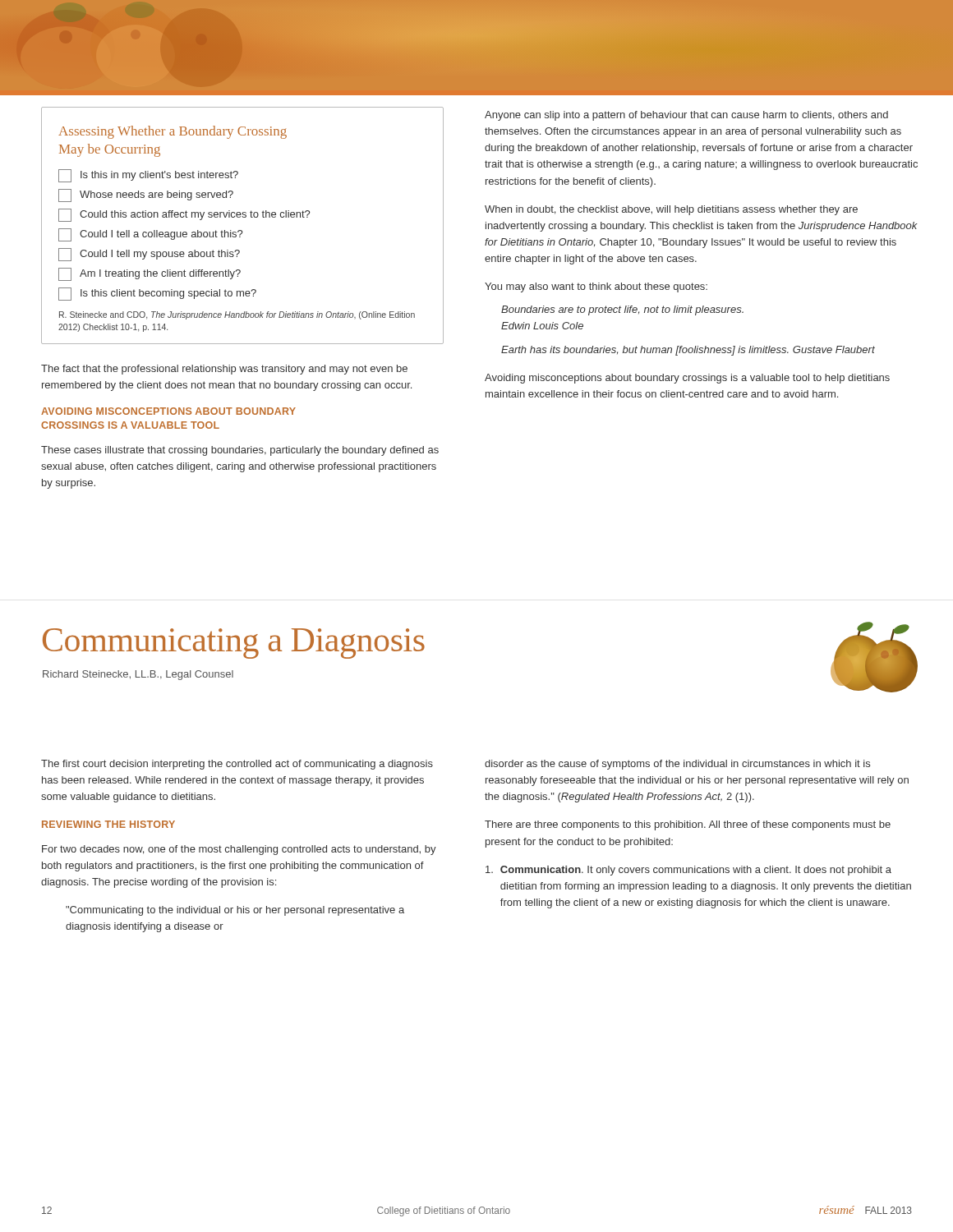Image resolution: width=953 pixels, height=1232 pixels.
Task: Locate the text block starting "Whose needs are being"
Action: click(146, 195)
